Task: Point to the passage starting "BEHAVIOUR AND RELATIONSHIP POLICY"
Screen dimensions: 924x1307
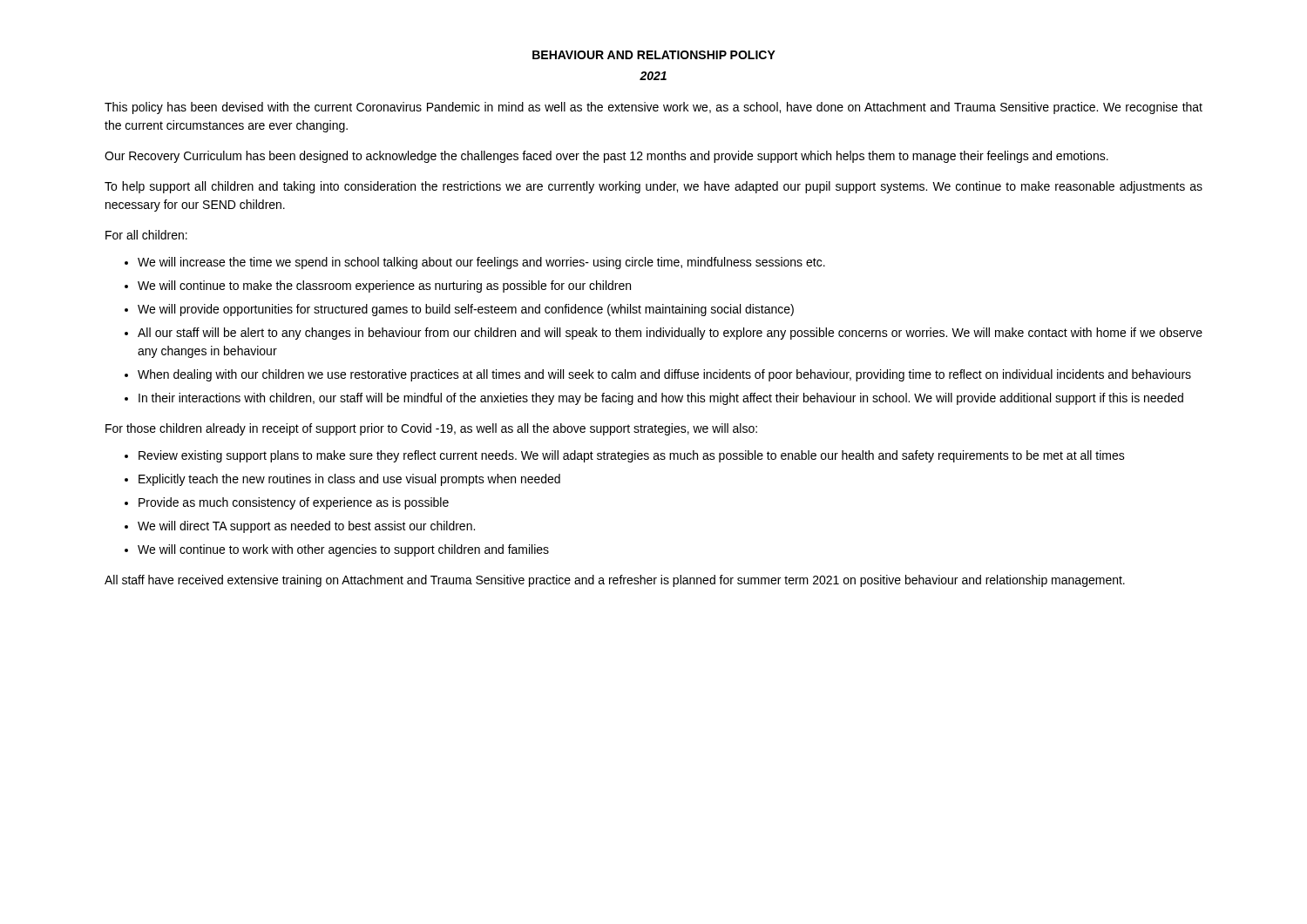Action: point(654,55)
